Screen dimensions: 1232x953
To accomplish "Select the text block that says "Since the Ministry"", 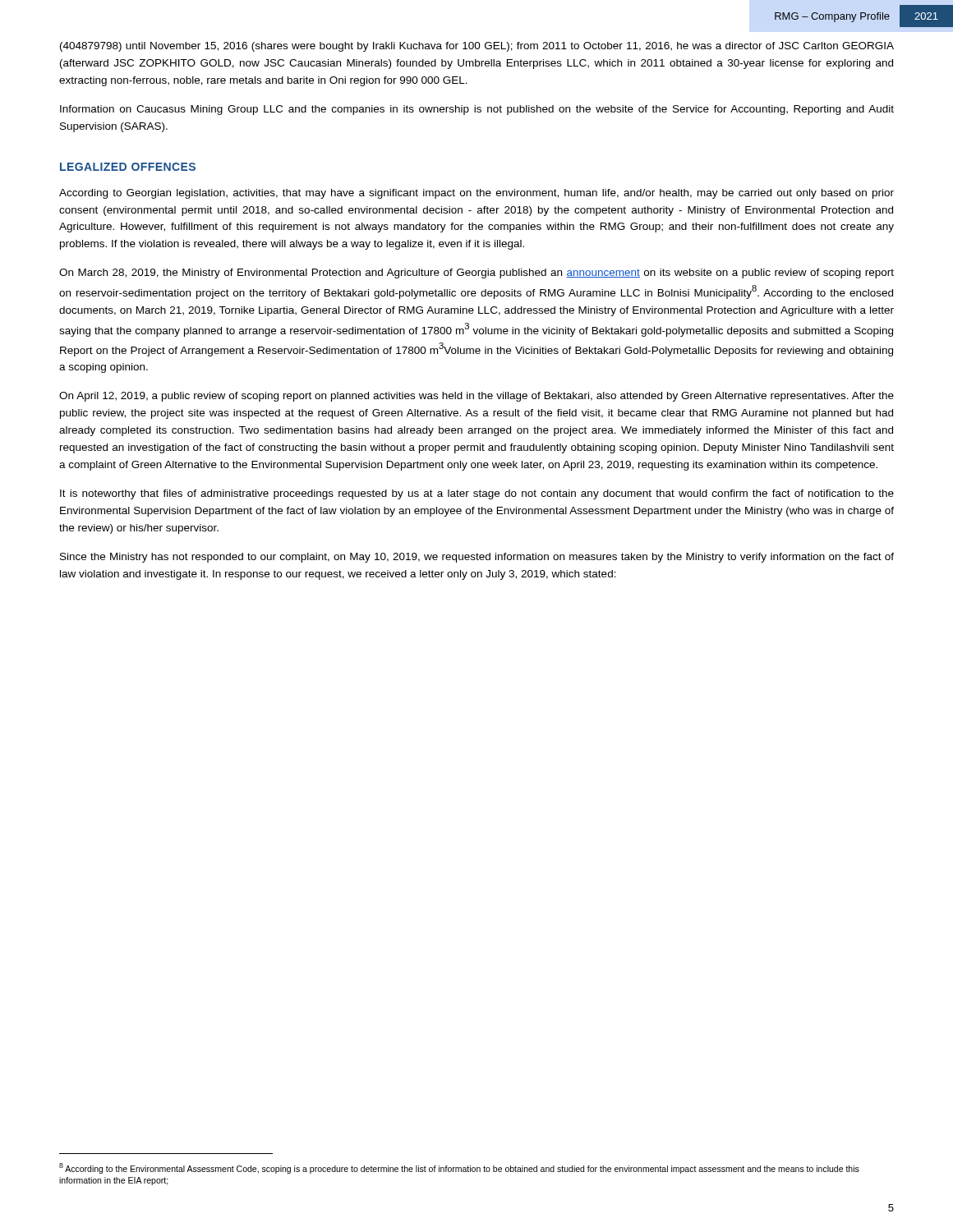I will tap(476, 566).
